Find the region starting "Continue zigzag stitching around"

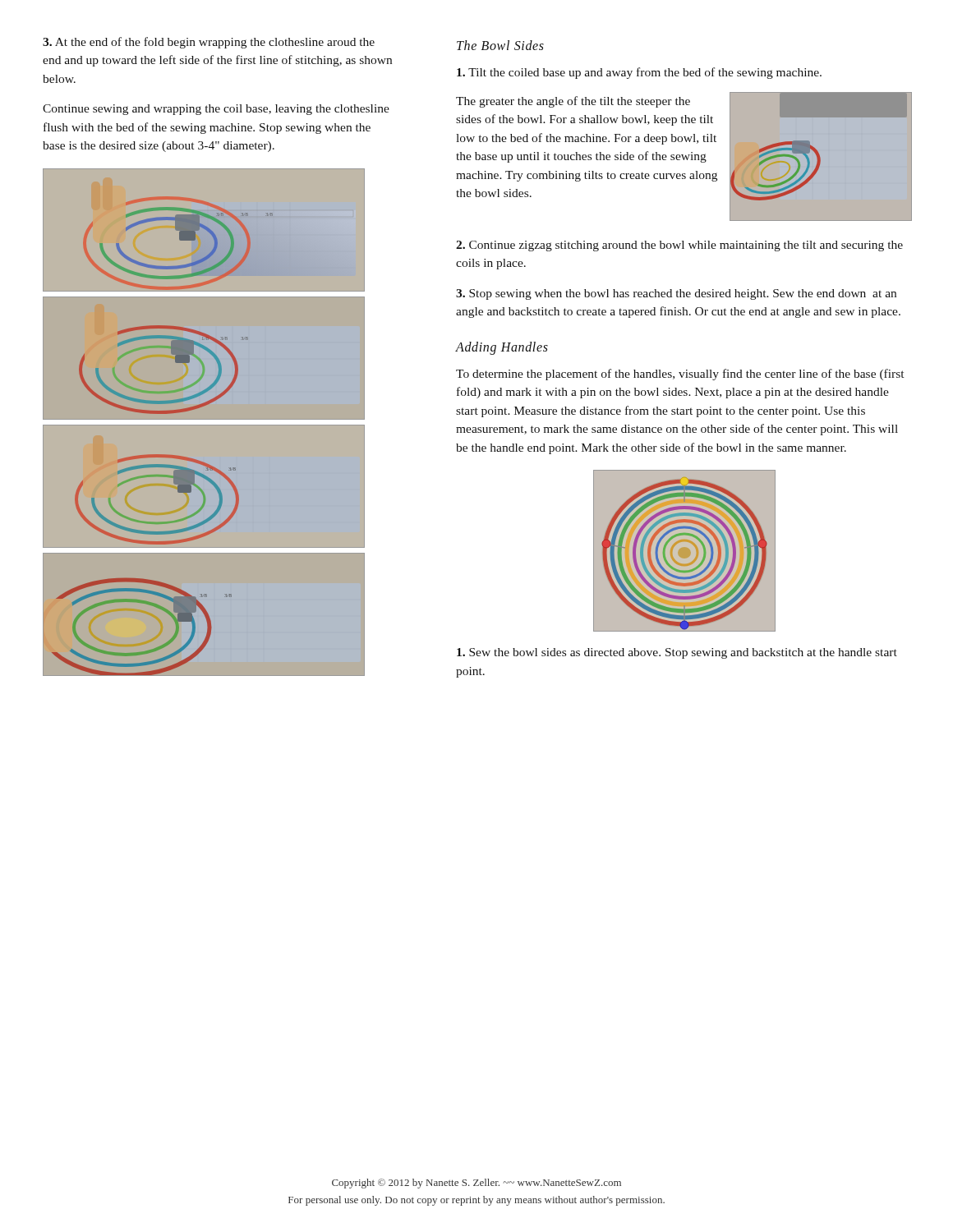pos(679,253)
